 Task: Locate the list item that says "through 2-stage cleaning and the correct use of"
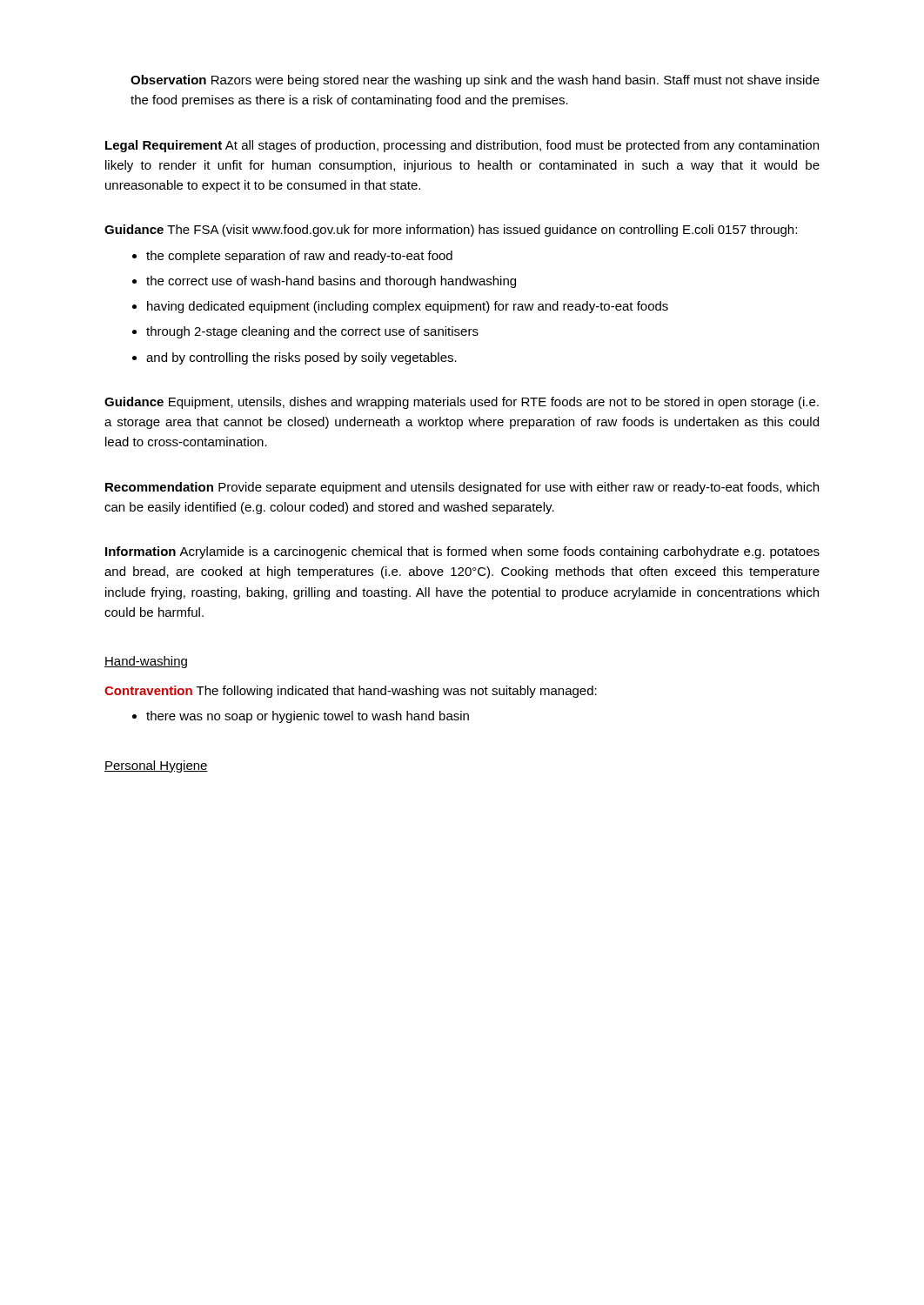coord(471,331)
